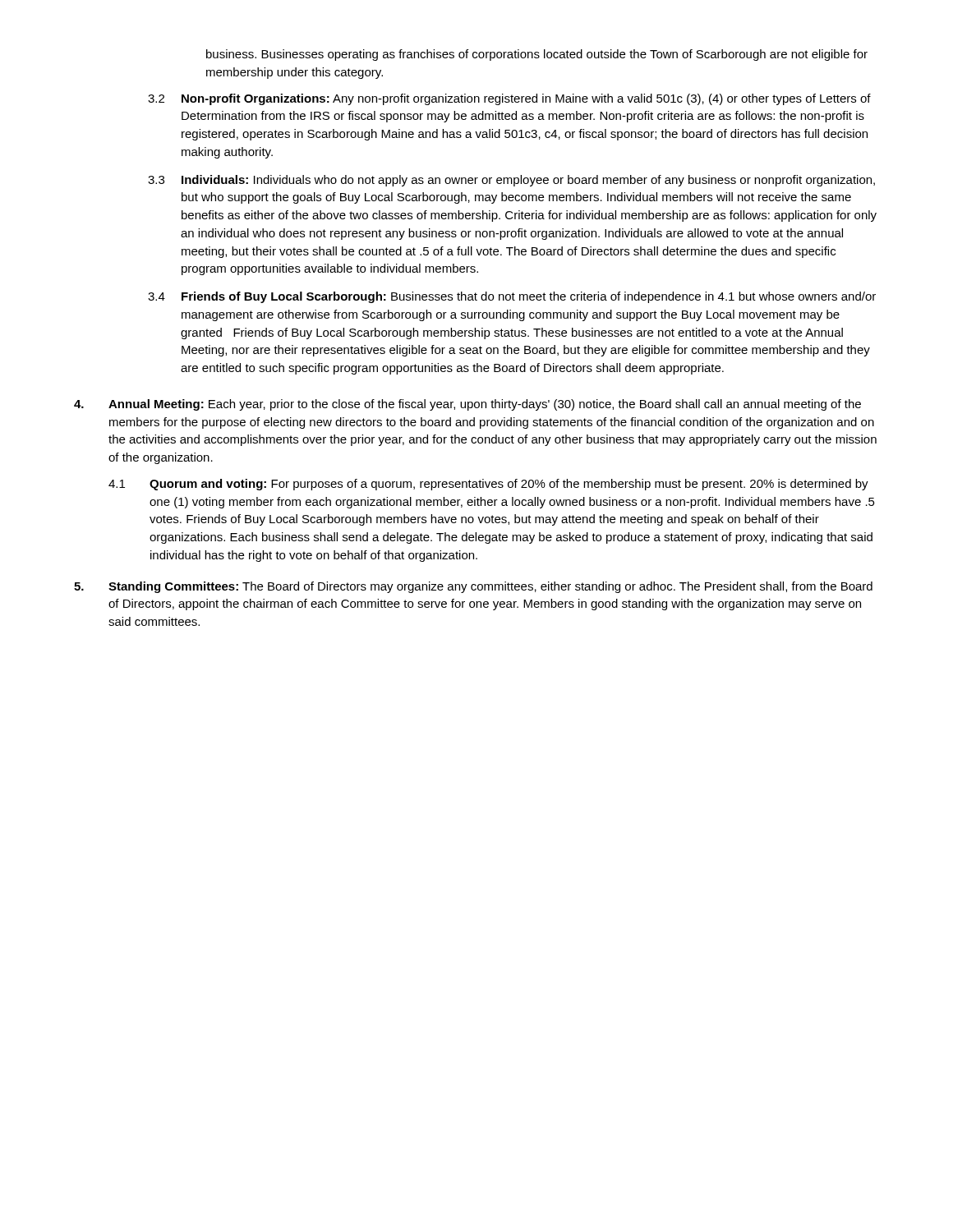Find the region starting "business. Businesses operating as franchises"
The height and width of the screenshot is (1232, 953).
point(536,63)
